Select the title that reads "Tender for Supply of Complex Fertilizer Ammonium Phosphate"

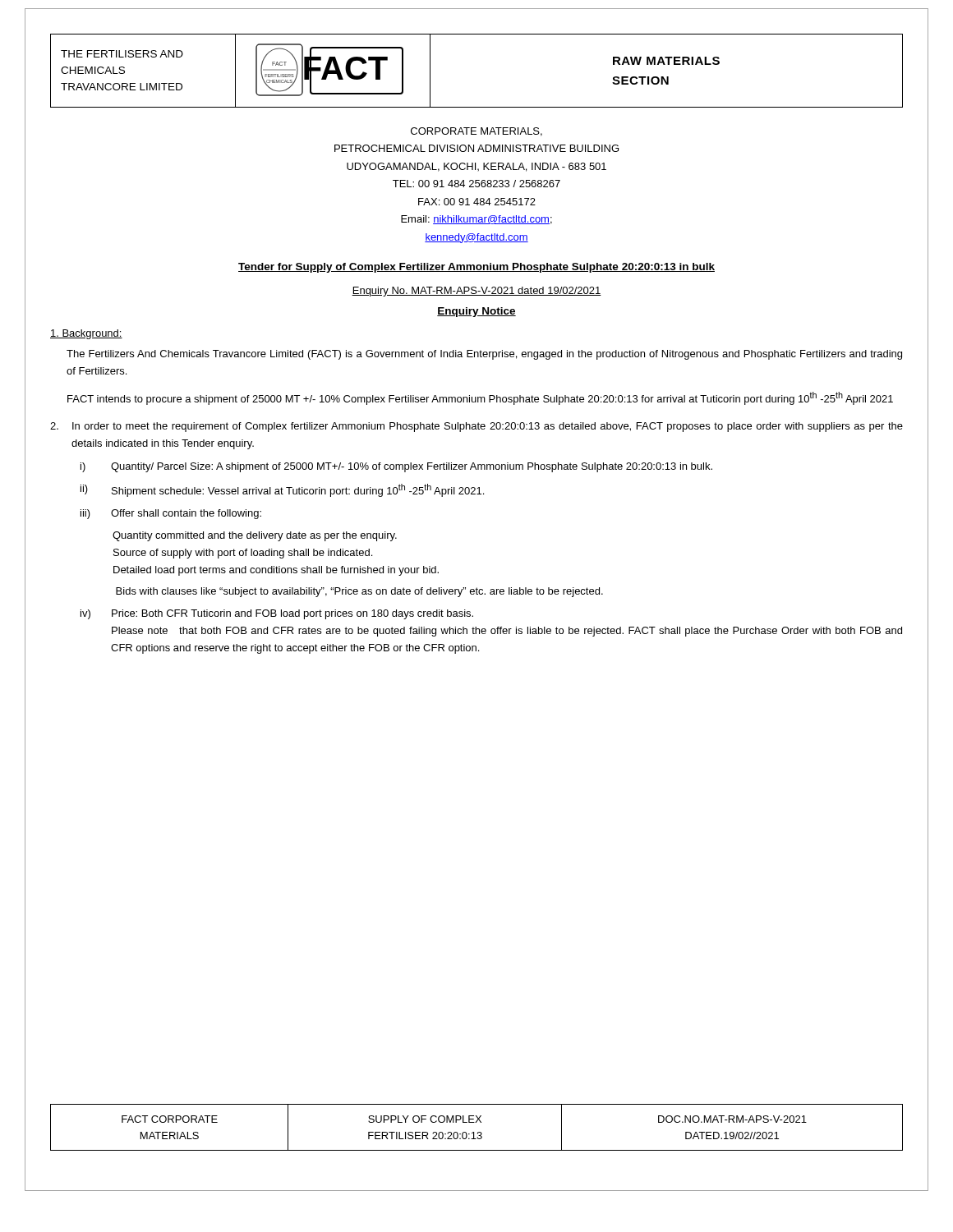(476, 267)
